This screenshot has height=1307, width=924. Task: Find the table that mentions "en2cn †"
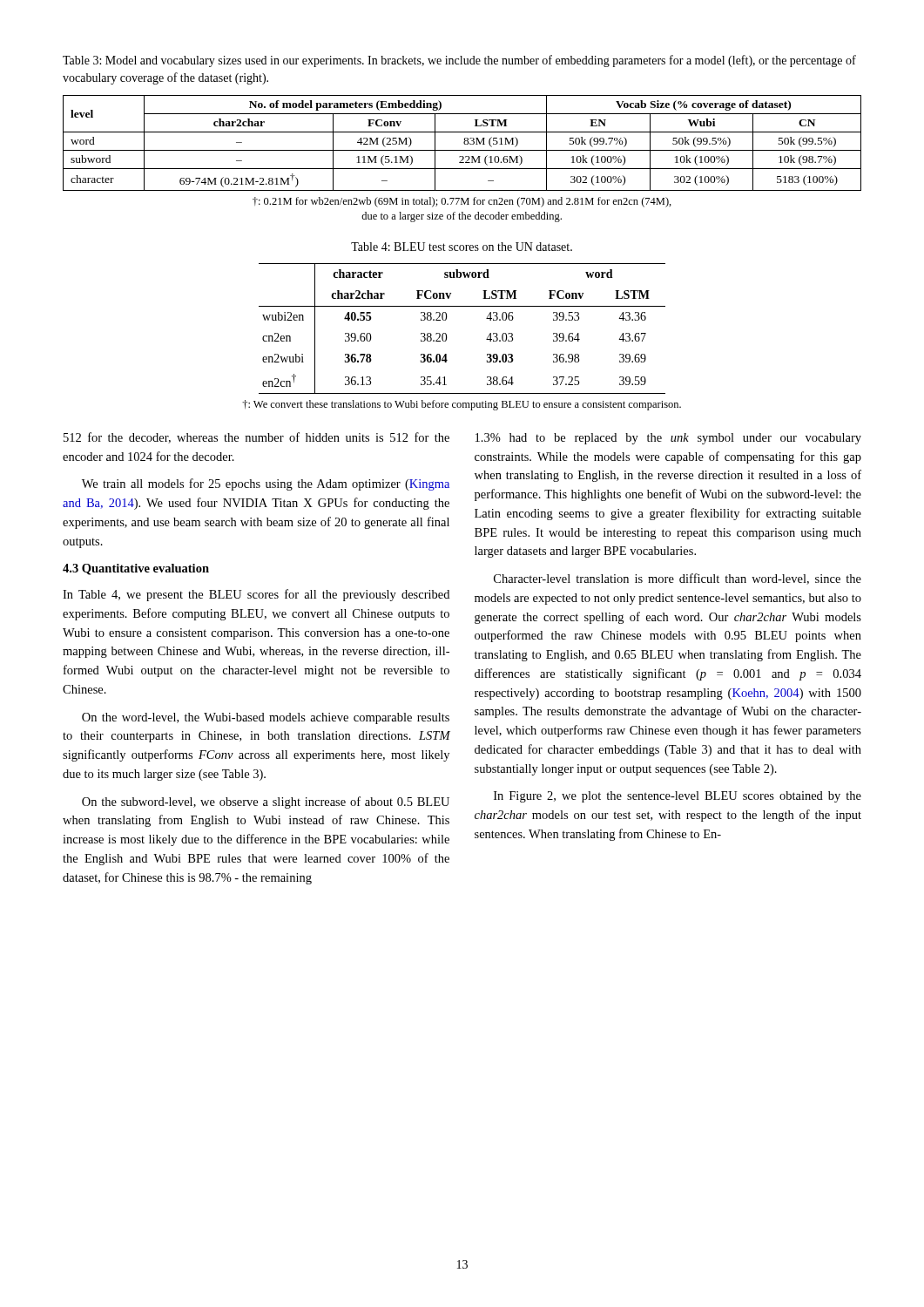click(462, 329)
